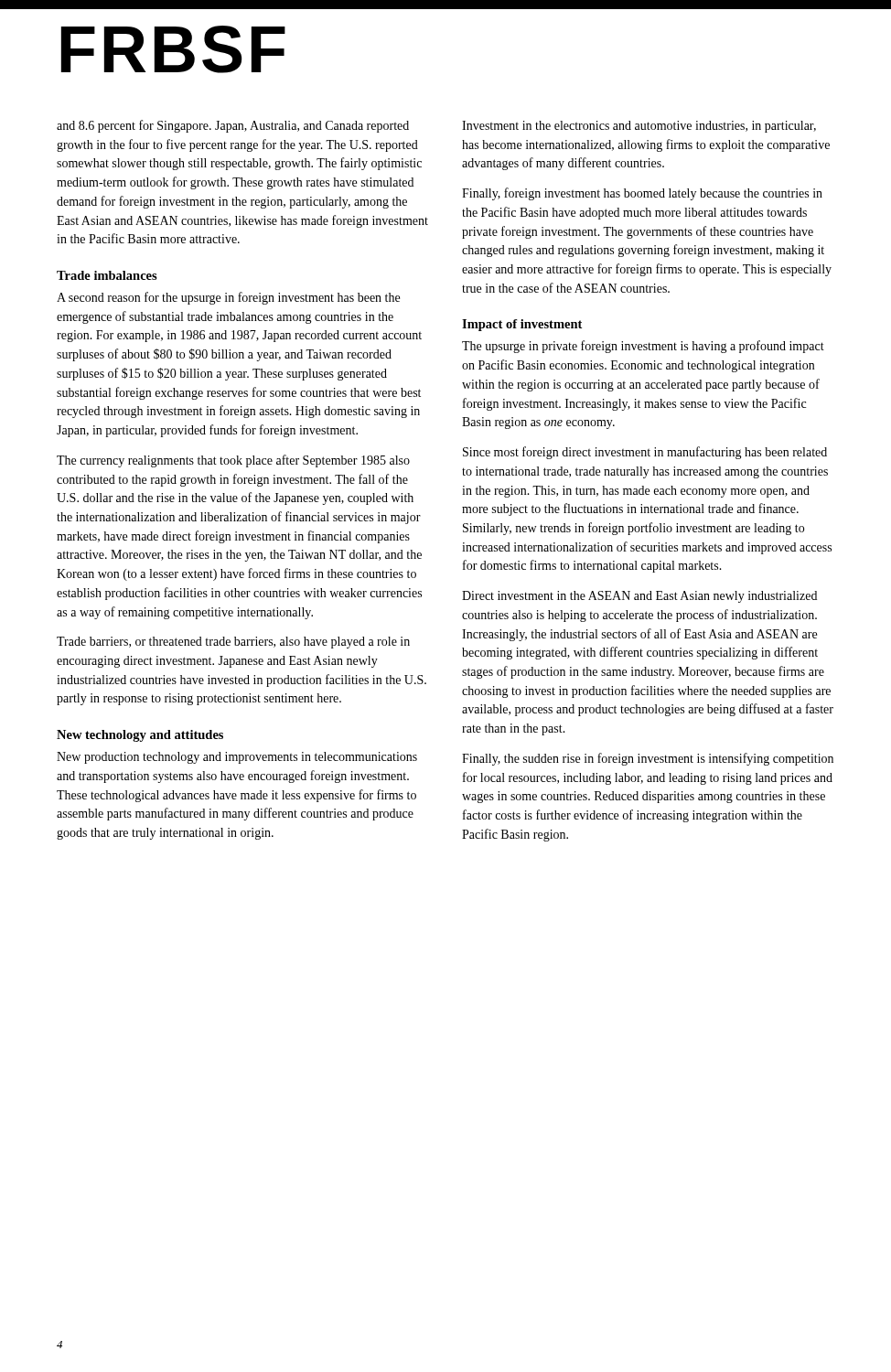The height and width of the screenshot is (1372, 891).
Task: Select the block starting "Direct investment in the ASEAN"
Action: point(648,662)
